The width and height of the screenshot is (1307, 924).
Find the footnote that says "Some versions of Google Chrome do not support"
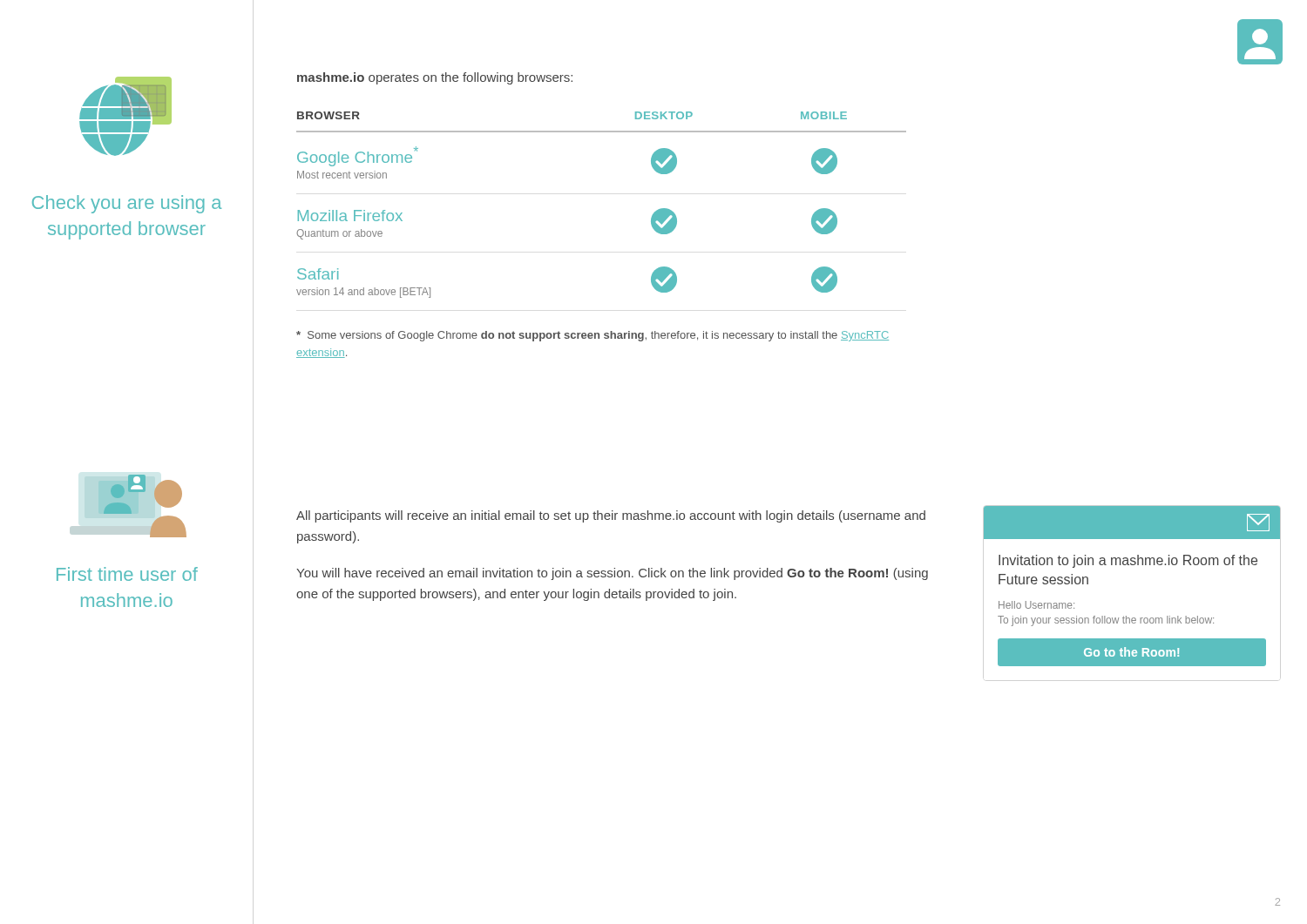593,344
